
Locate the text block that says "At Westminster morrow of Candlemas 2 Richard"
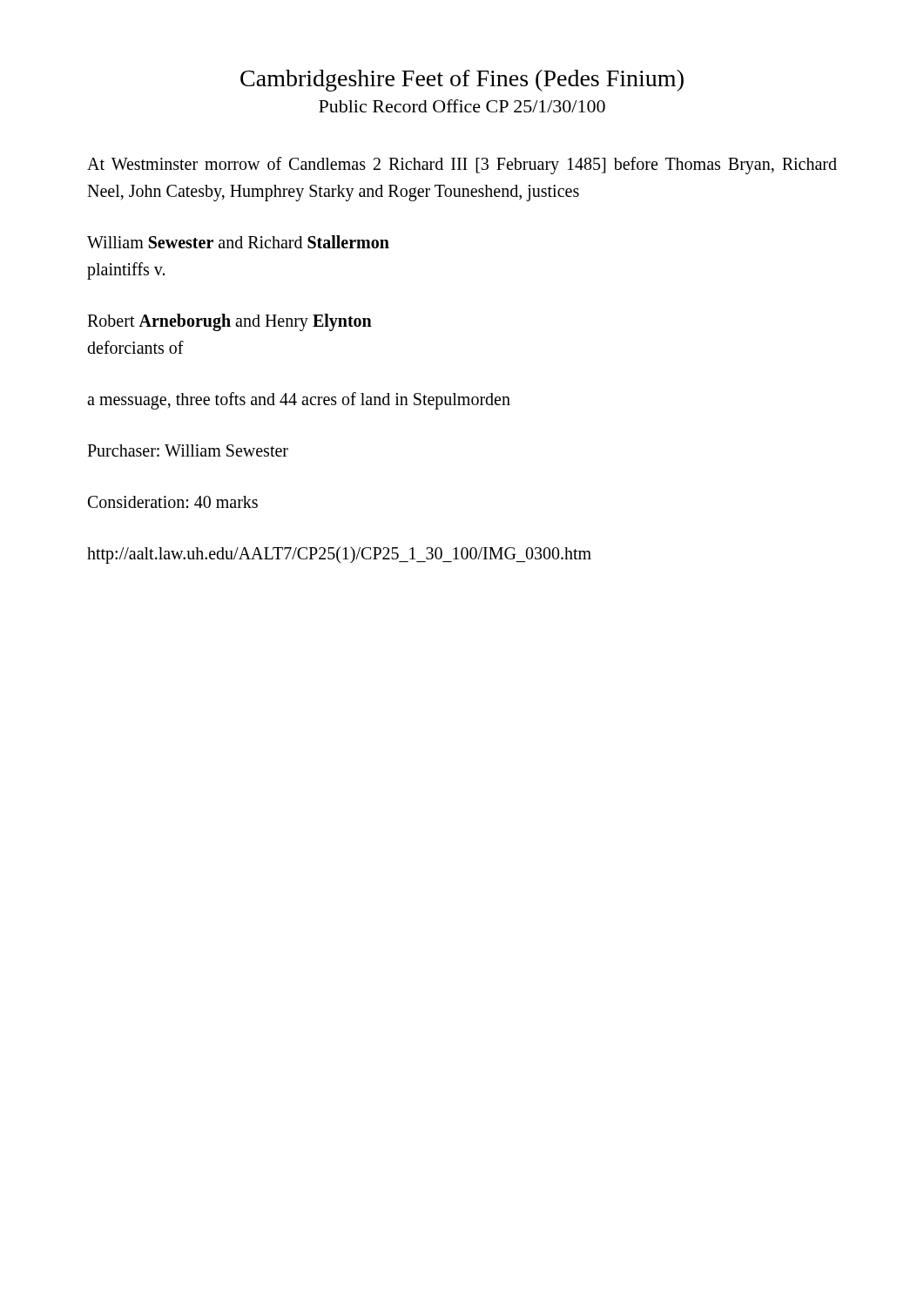coord(462,177)
